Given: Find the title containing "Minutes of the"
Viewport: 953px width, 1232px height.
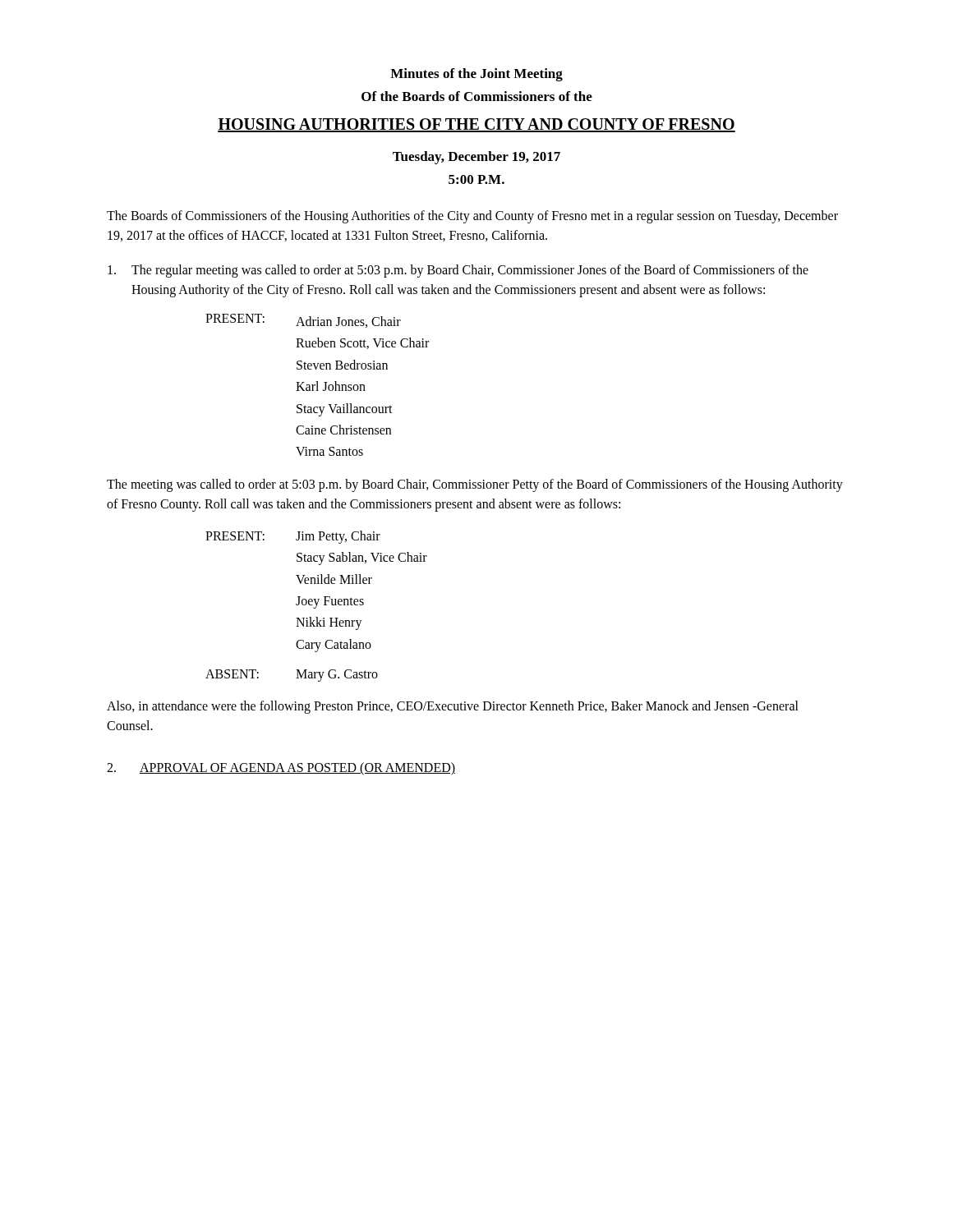Looking at the screenshot, I should (476, 73).
